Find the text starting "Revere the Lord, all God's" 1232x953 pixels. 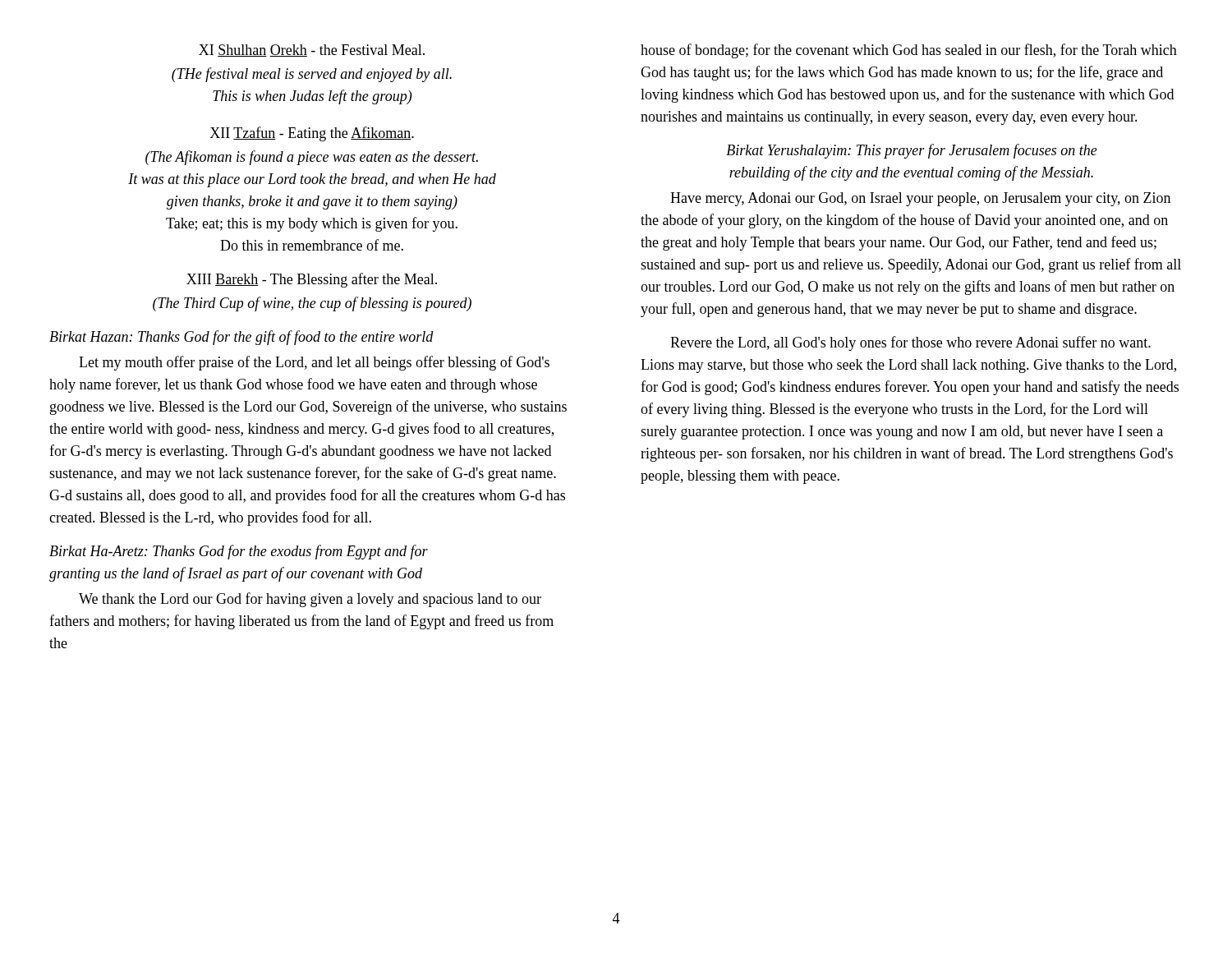click(910, 409)
